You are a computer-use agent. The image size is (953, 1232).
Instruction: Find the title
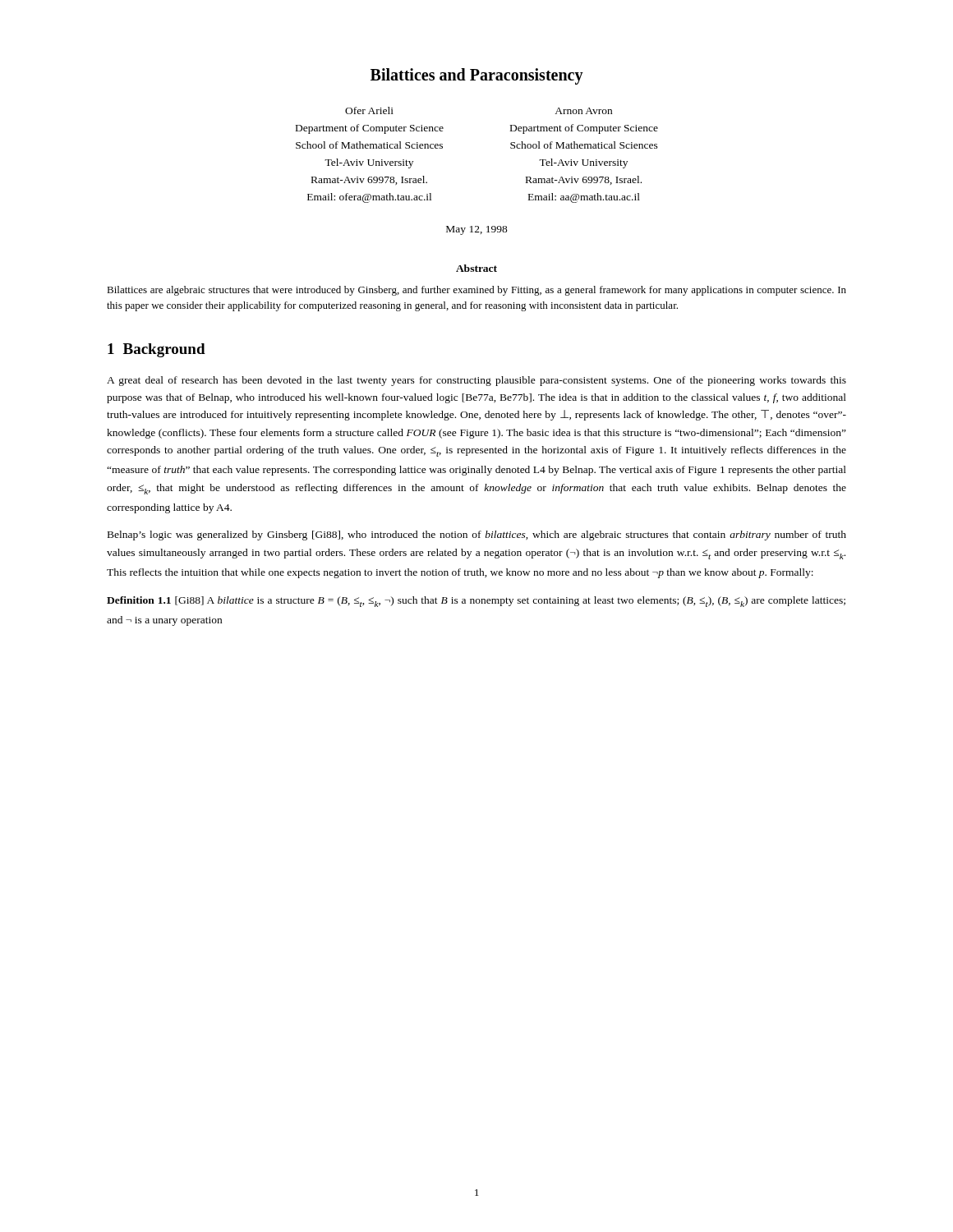click(476, 75)
